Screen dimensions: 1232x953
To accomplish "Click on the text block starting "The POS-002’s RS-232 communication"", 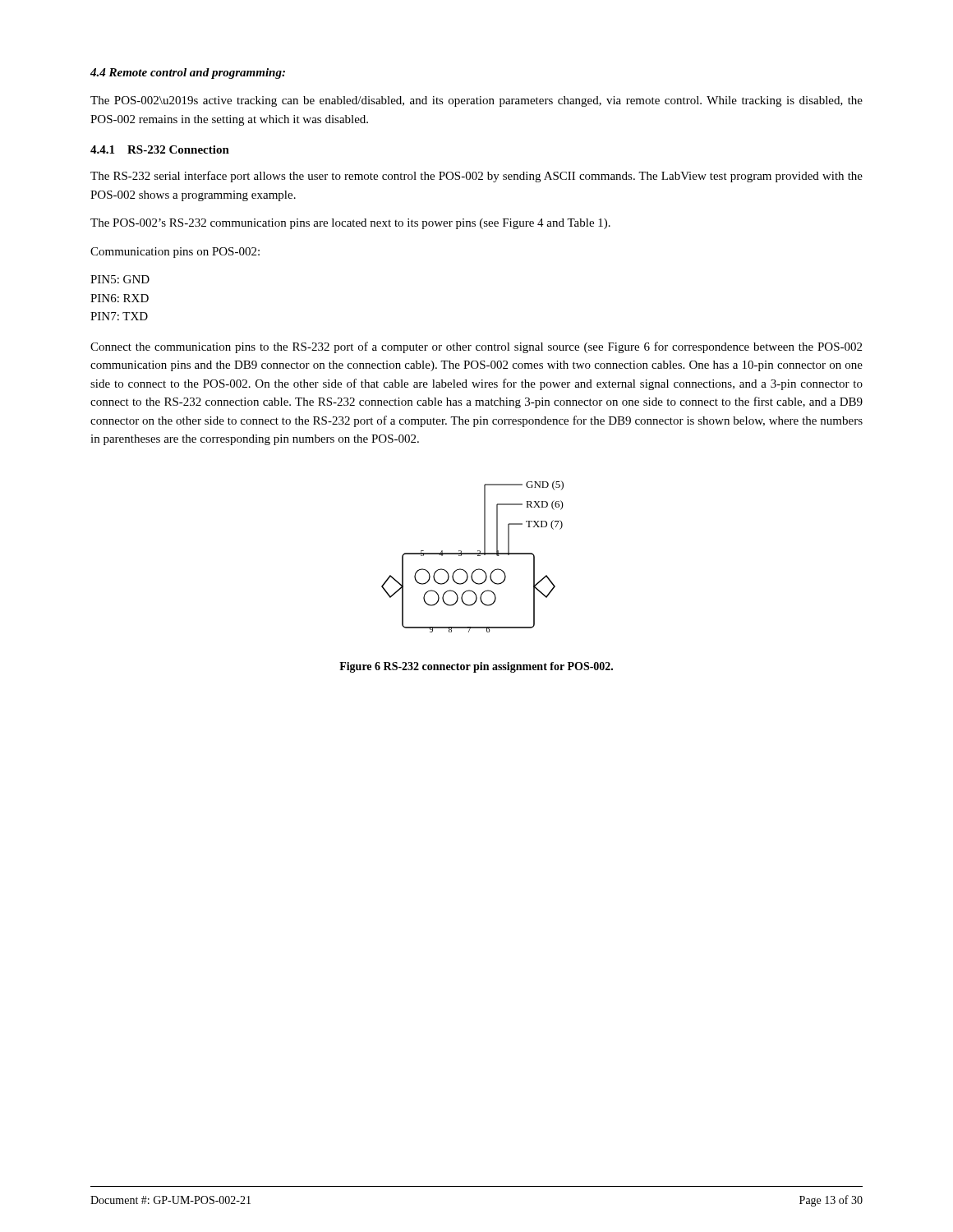I will 351,223.
